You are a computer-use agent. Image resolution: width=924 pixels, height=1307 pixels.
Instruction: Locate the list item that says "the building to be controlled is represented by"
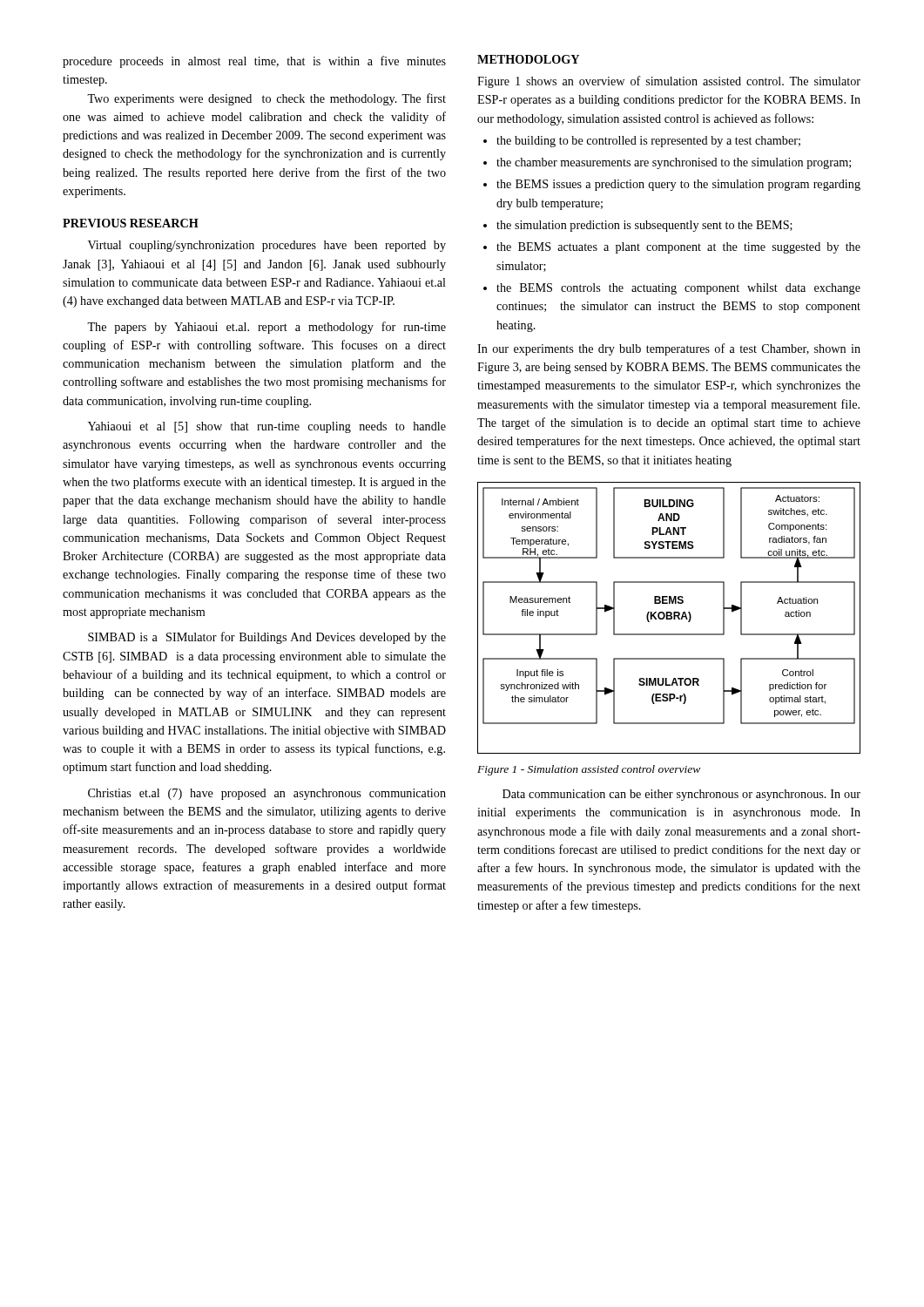678,141
